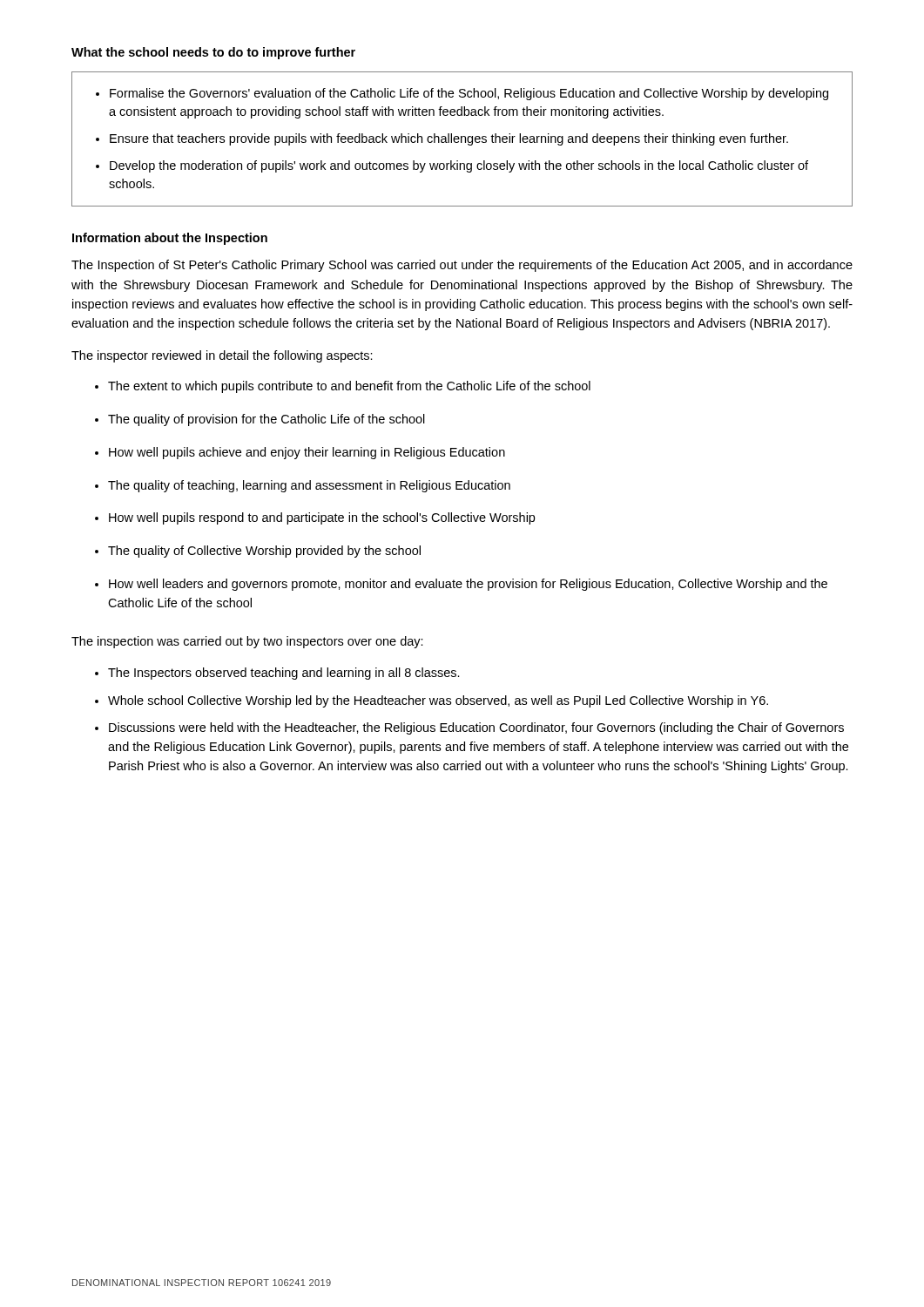This screenshot has height=1307, width=924.
Task: Locate the text block that says "The inspector reviewed in detail the following"
Action: point(222,355)
